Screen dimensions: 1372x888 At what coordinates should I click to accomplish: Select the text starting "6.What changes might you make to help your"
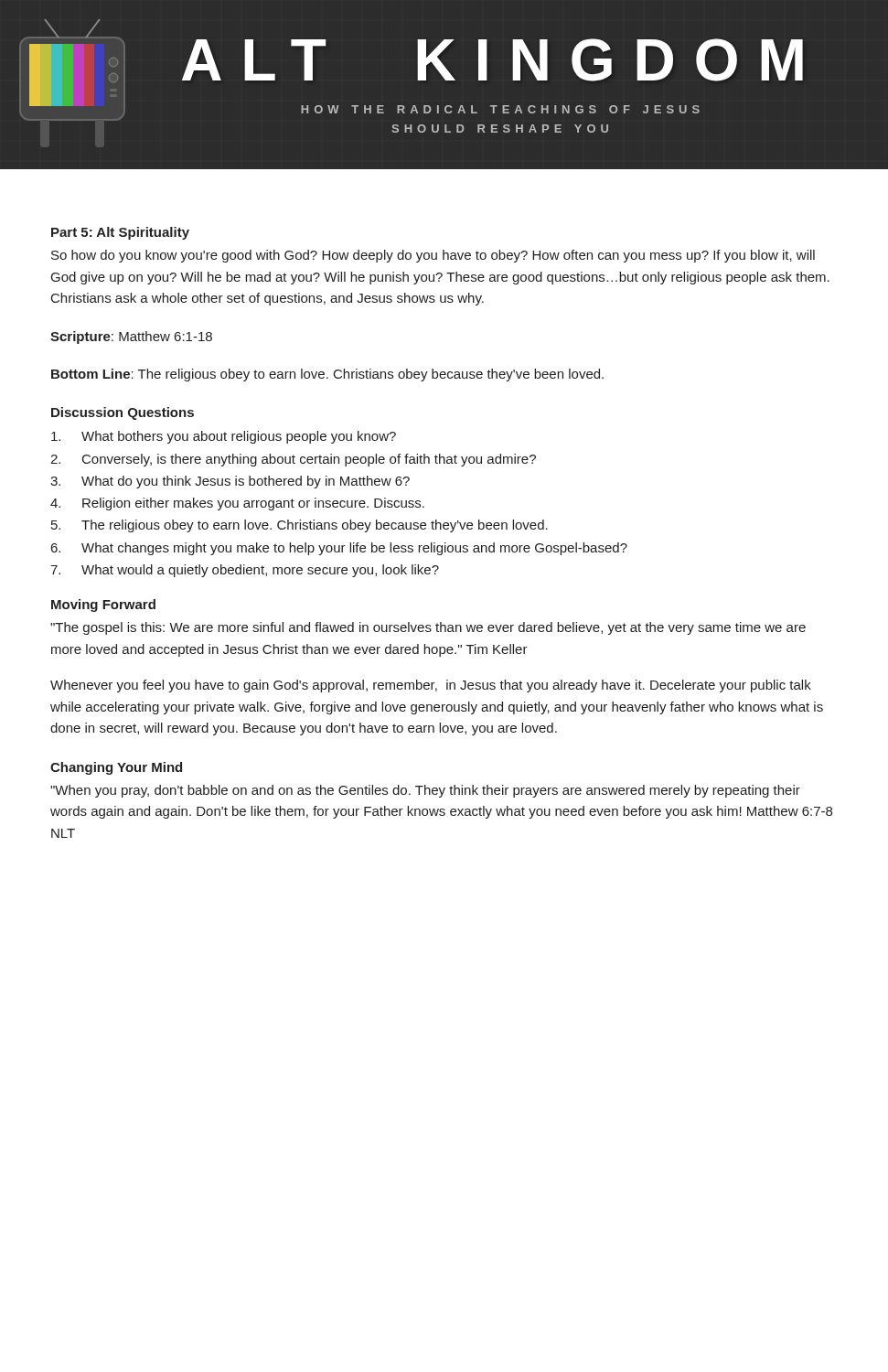click(339, 547)
